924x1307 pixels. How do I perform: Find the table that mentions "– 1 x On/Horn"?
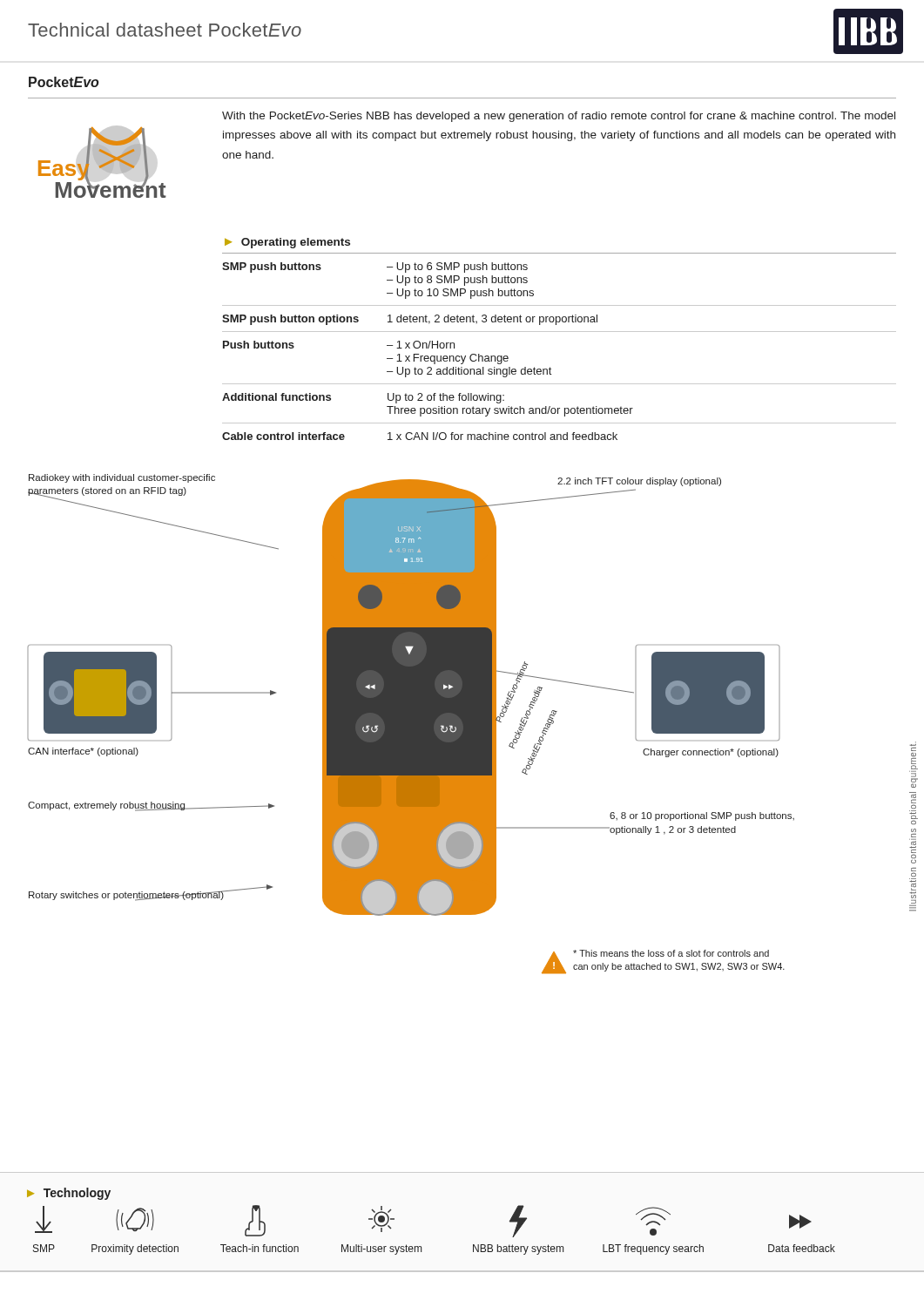(559, 351)
